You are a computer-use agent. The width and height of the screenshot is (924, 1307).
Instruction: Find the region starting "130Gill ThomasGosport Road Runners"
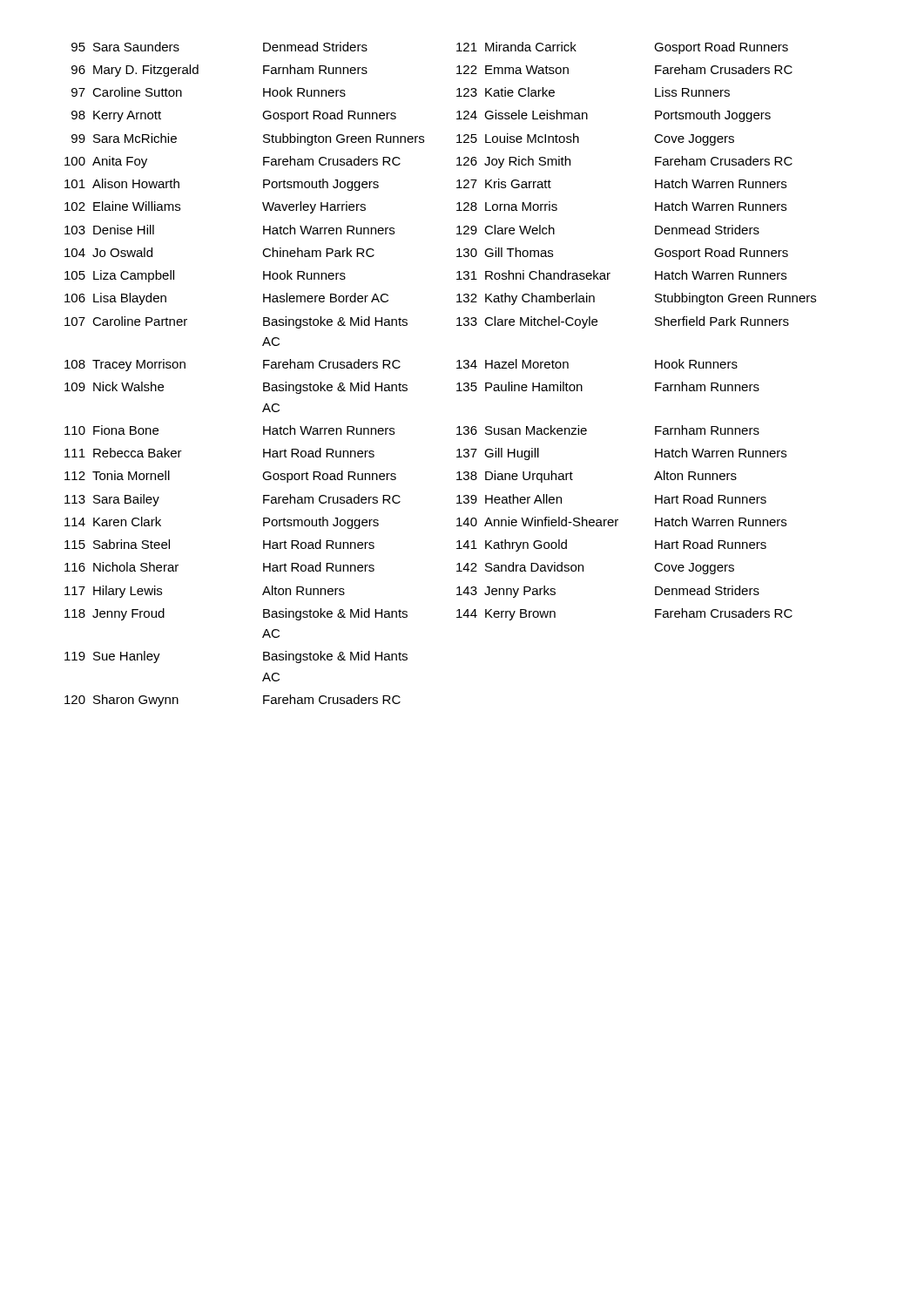(x=501, y=253)
